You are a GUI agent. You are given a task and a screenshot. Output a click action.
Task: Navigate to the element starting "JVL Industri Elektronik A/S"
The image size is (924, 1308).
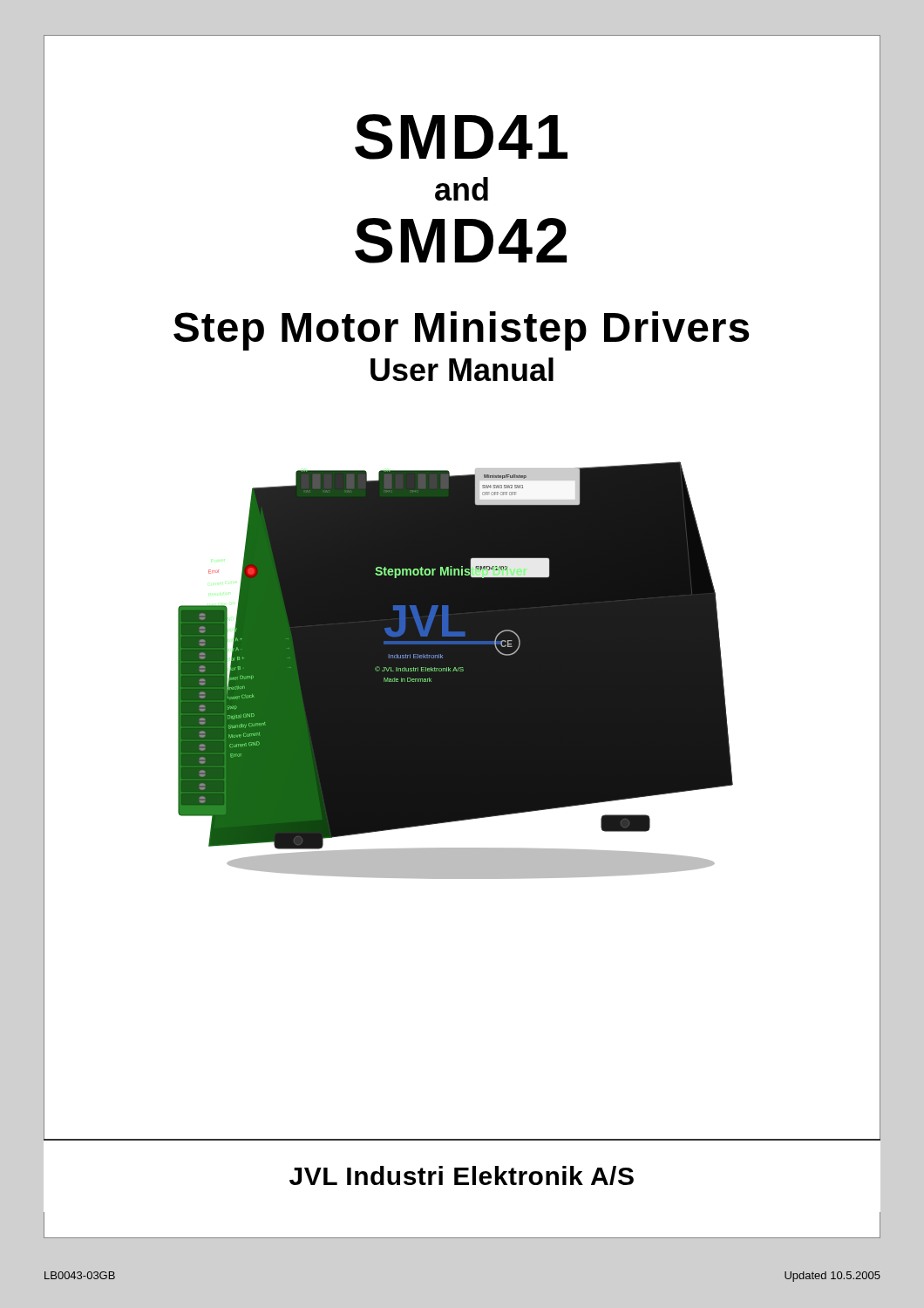click(462, 1176)
